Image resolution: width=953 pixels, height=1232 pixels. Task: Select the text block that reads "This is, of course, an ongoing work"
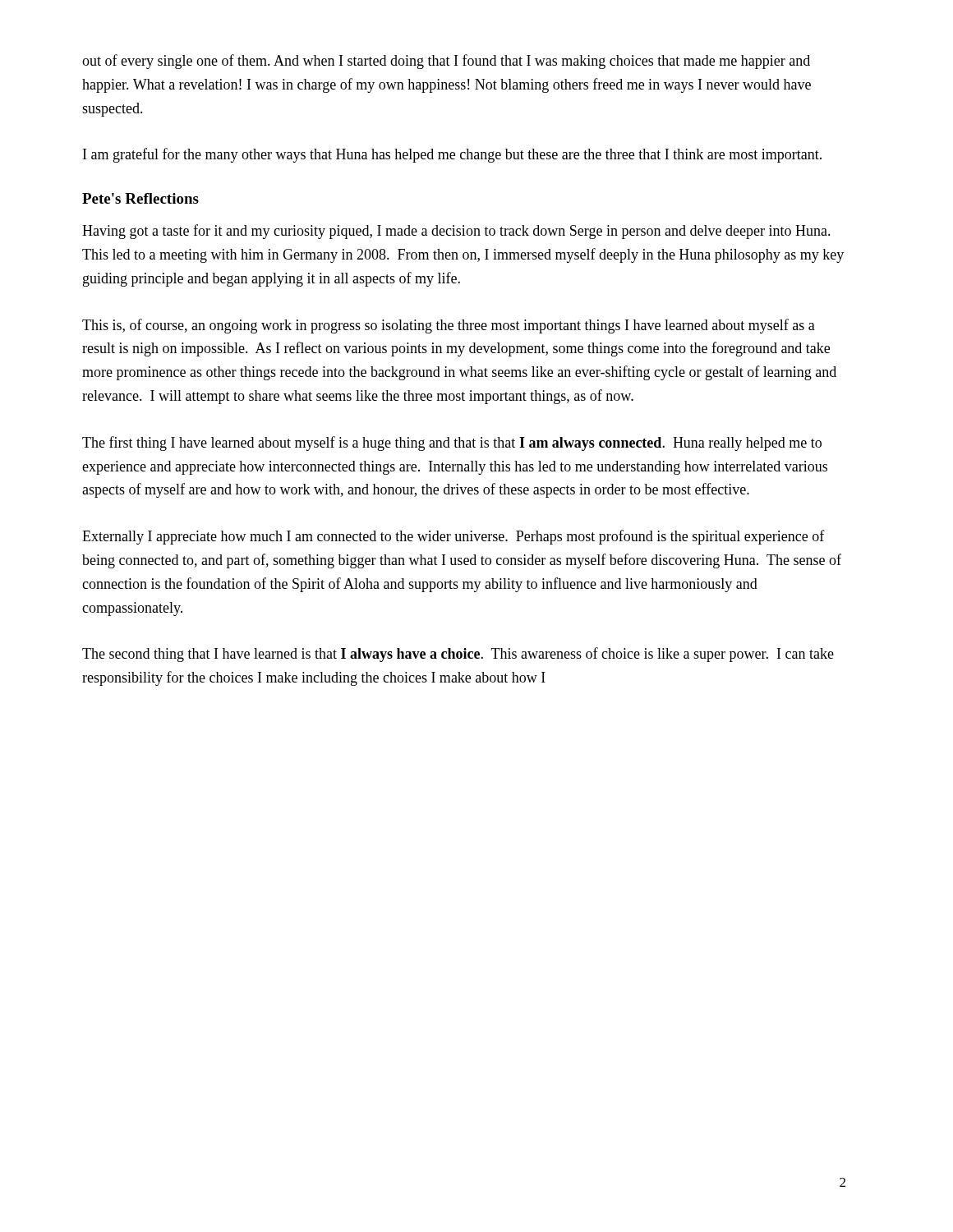tap(459, 360)
